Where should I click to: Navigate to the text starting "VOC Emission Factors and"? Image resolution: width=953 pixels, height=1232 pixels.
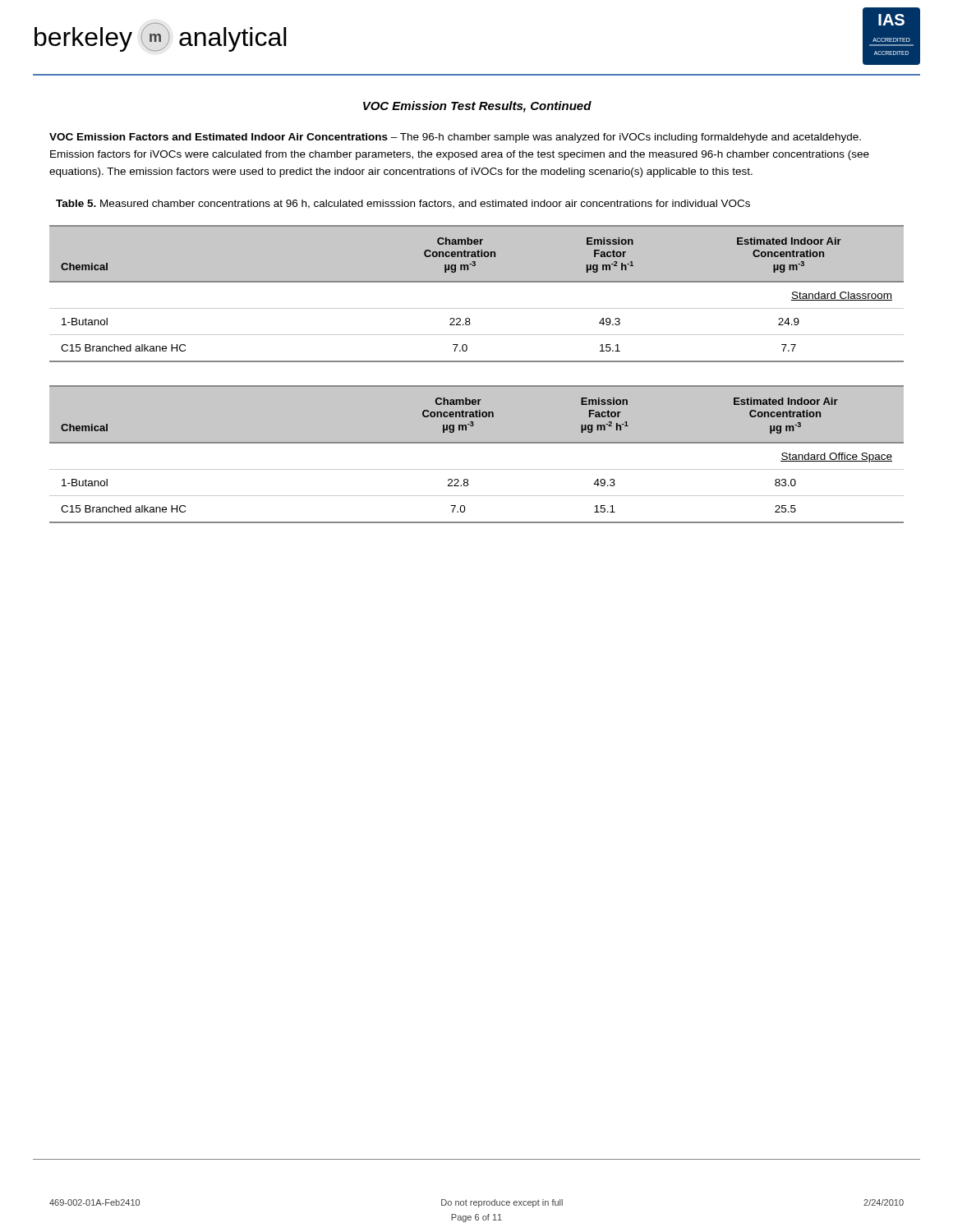pos(459,154)
